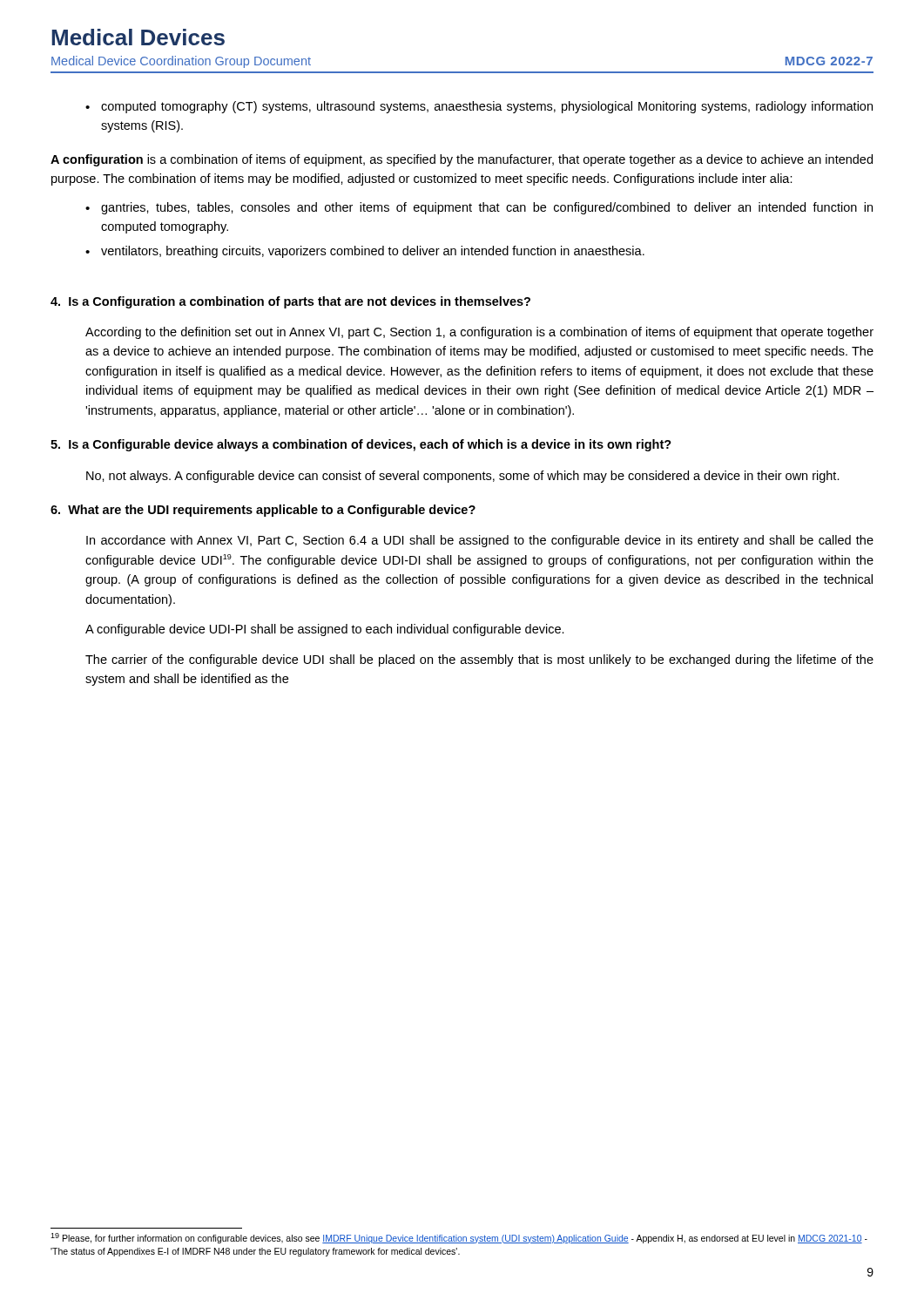Viewport: 924px width, 1307px height.
Task: Point to the text starting "No, not always."
Action: click(463, 475)
